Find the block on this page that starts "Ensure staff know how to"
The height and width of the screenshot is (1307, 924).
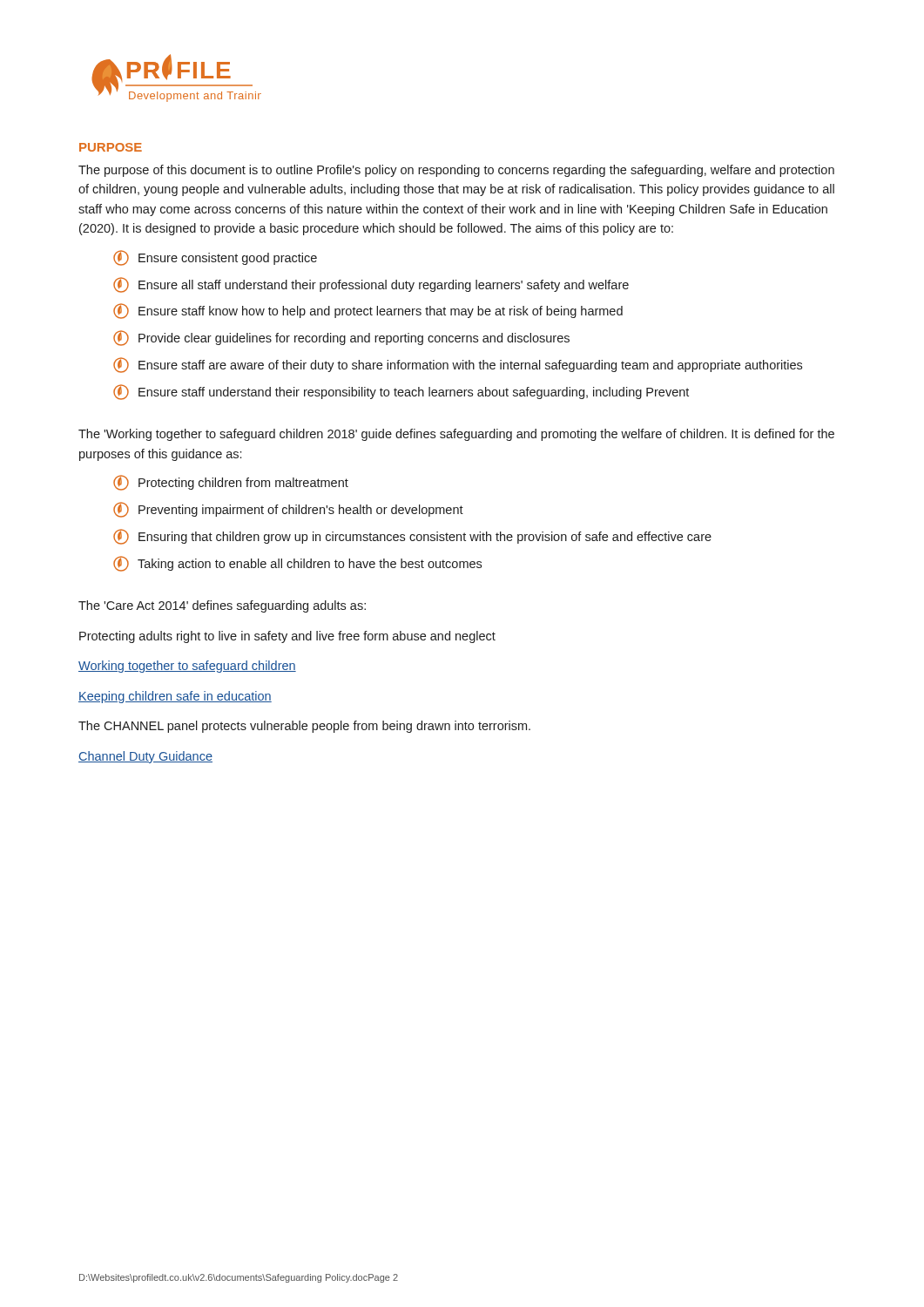click(479, 314)
